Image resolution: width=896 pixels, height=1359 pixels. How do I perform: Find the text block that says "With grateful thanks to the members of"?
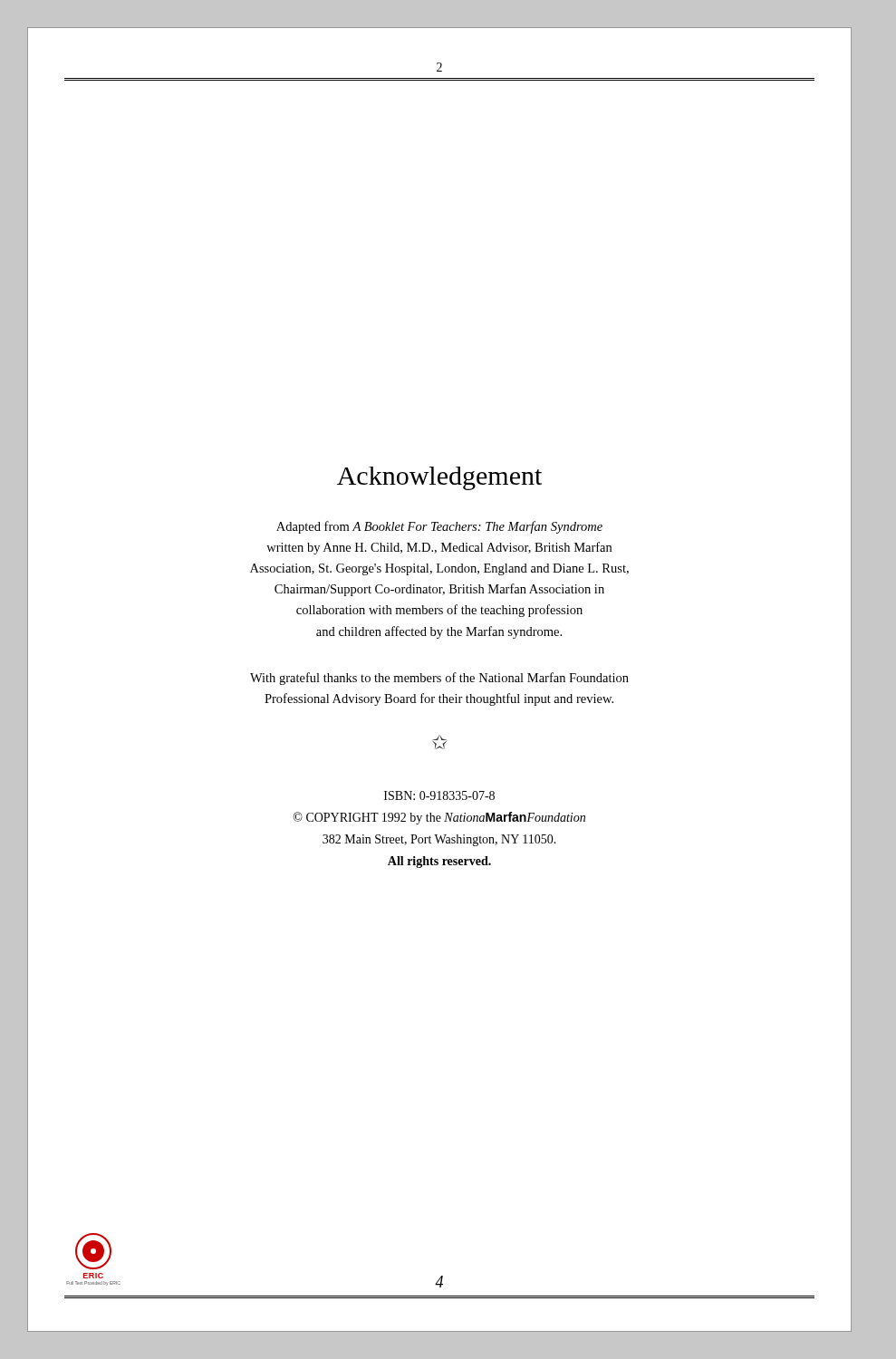coord(439,688)
